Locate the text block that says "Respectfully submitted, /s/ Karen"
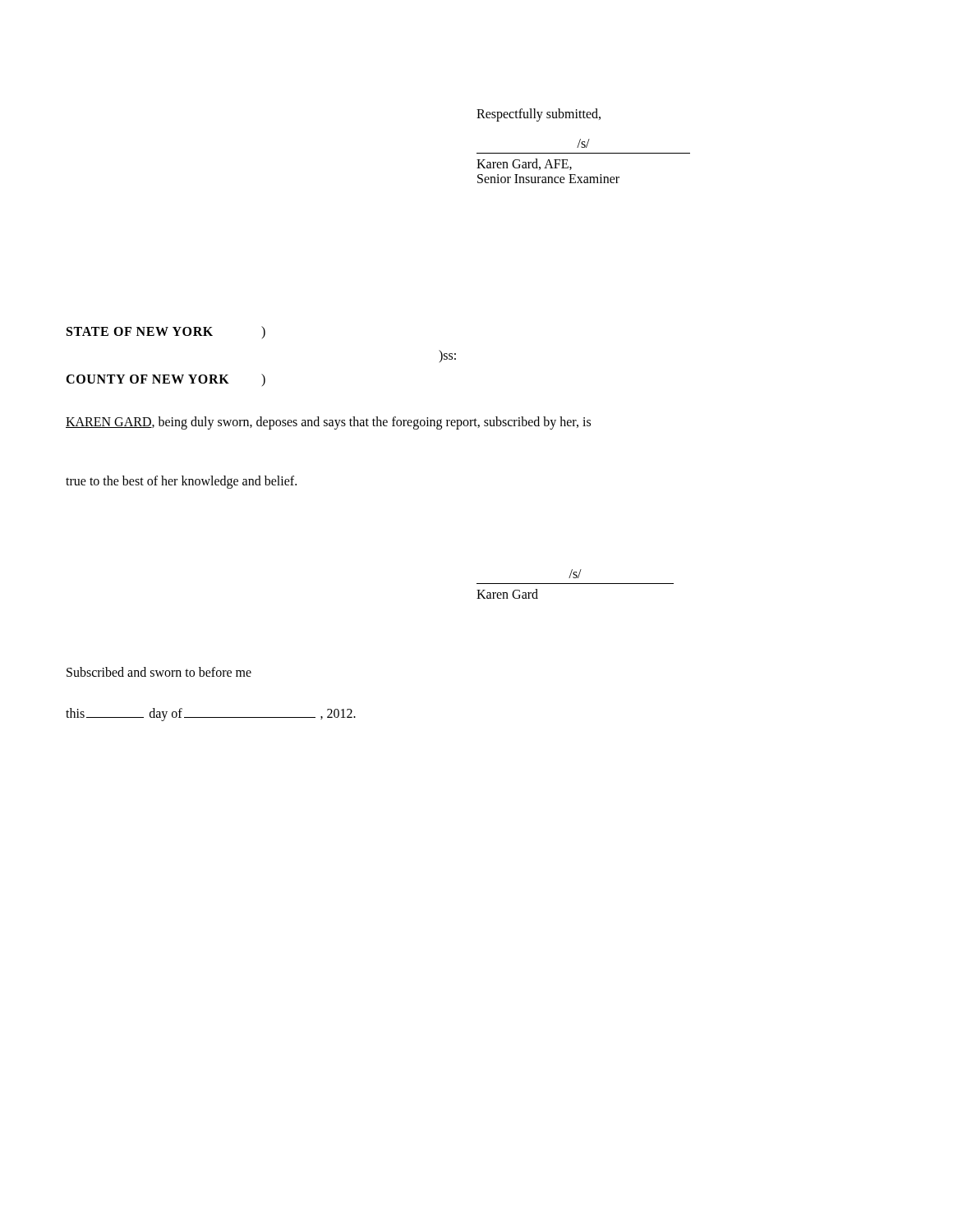This screenshot has height=1232, width=953. click(665, 147)
